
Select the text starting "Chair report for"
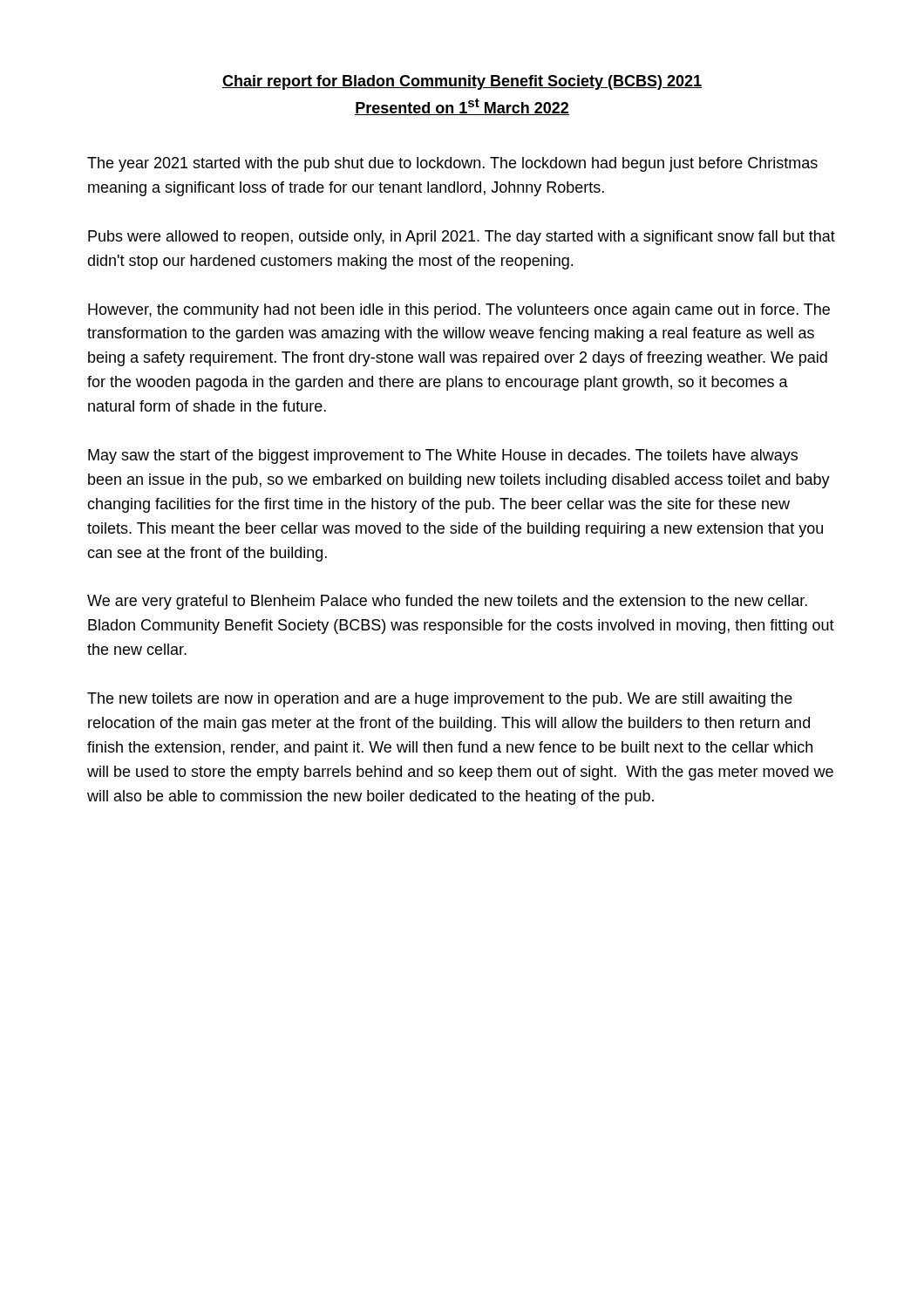coord(462,95)
